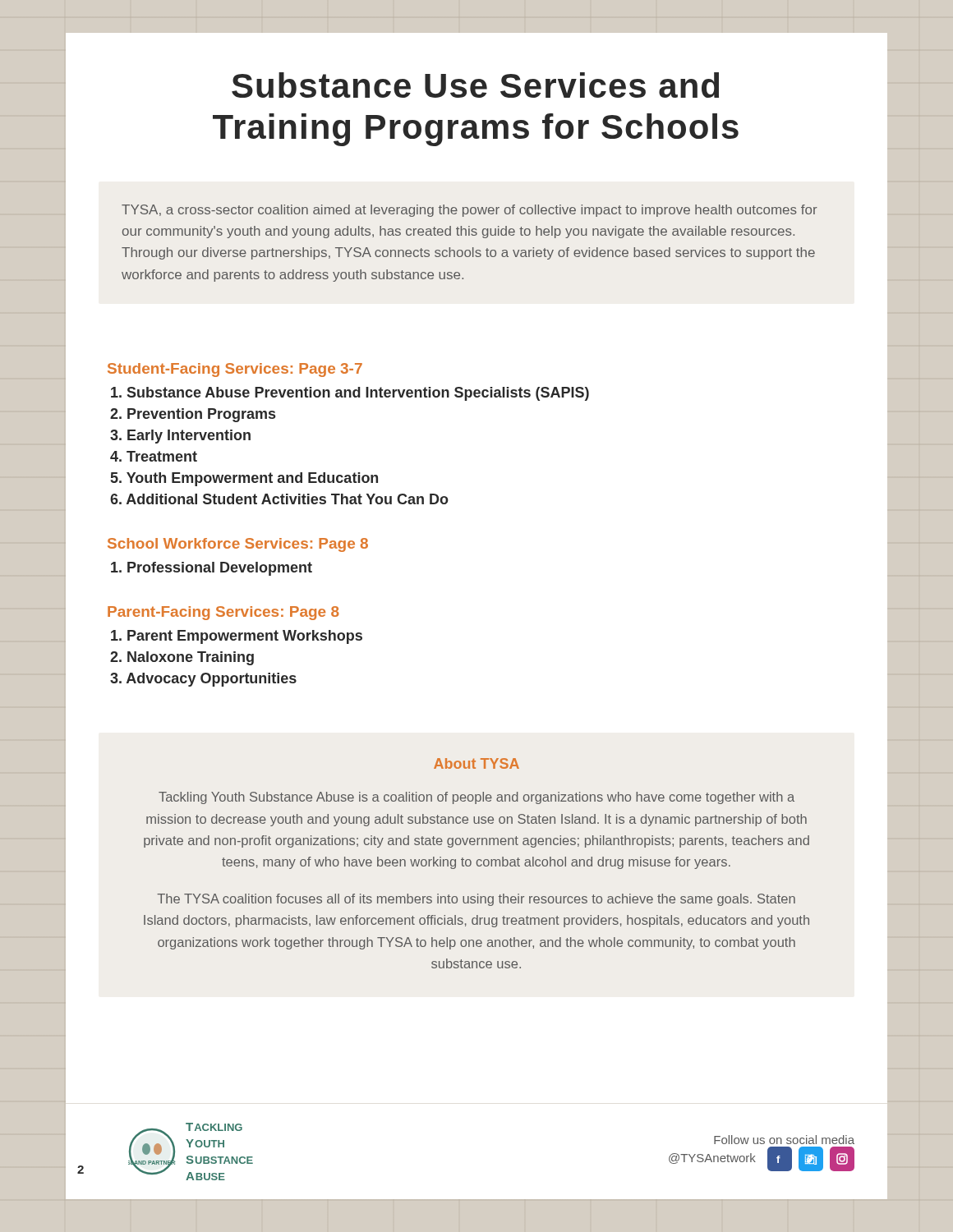Locate the block of text that opens with "6. Additional Student Activities"
Viewport: 953px width, 1232px height.
click(x=279, y=500)
